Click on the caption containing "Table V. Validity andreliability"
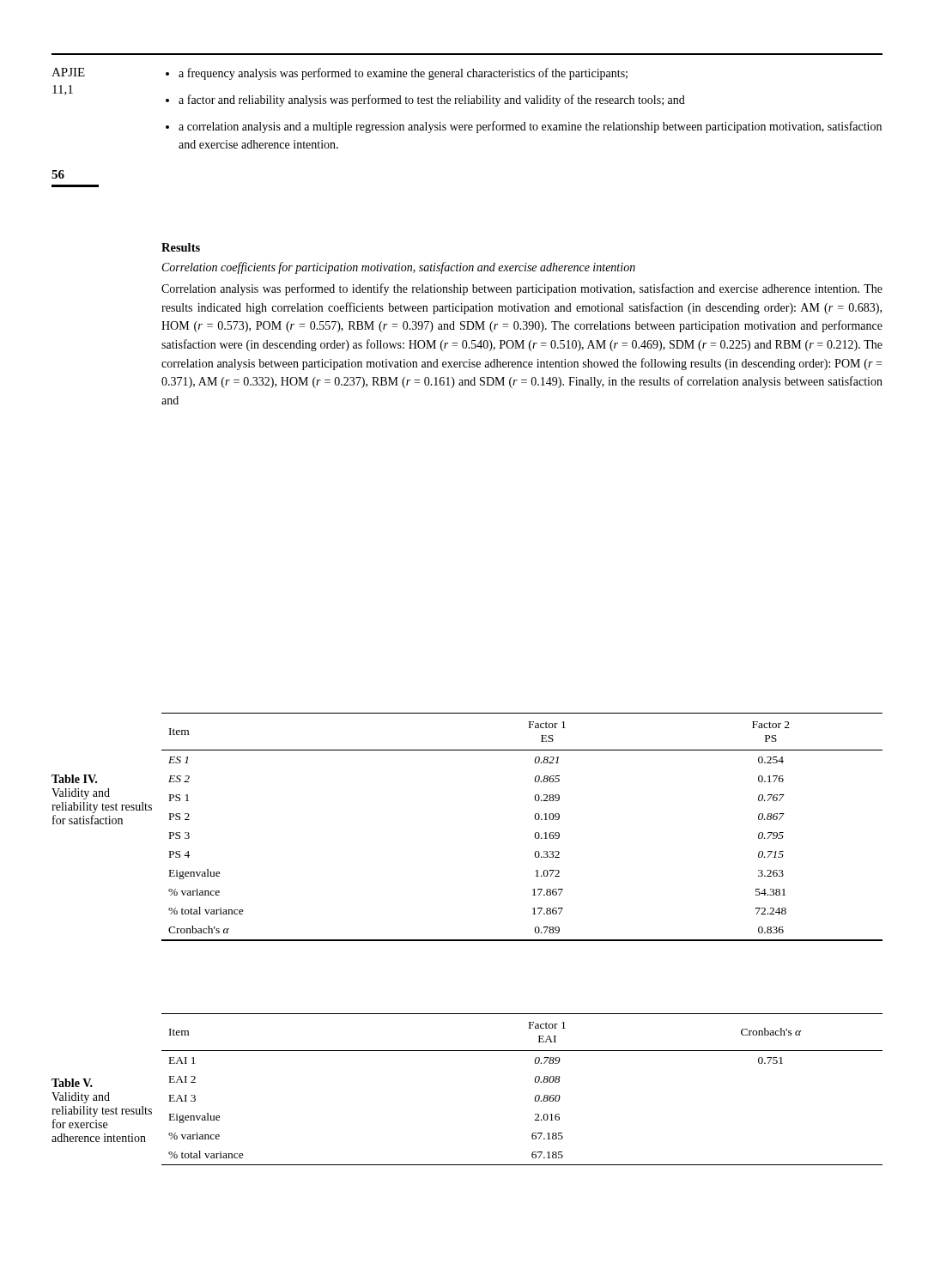Viewport: 934px width, 1288px height. pyautogui.click(x=102, y=1111)
